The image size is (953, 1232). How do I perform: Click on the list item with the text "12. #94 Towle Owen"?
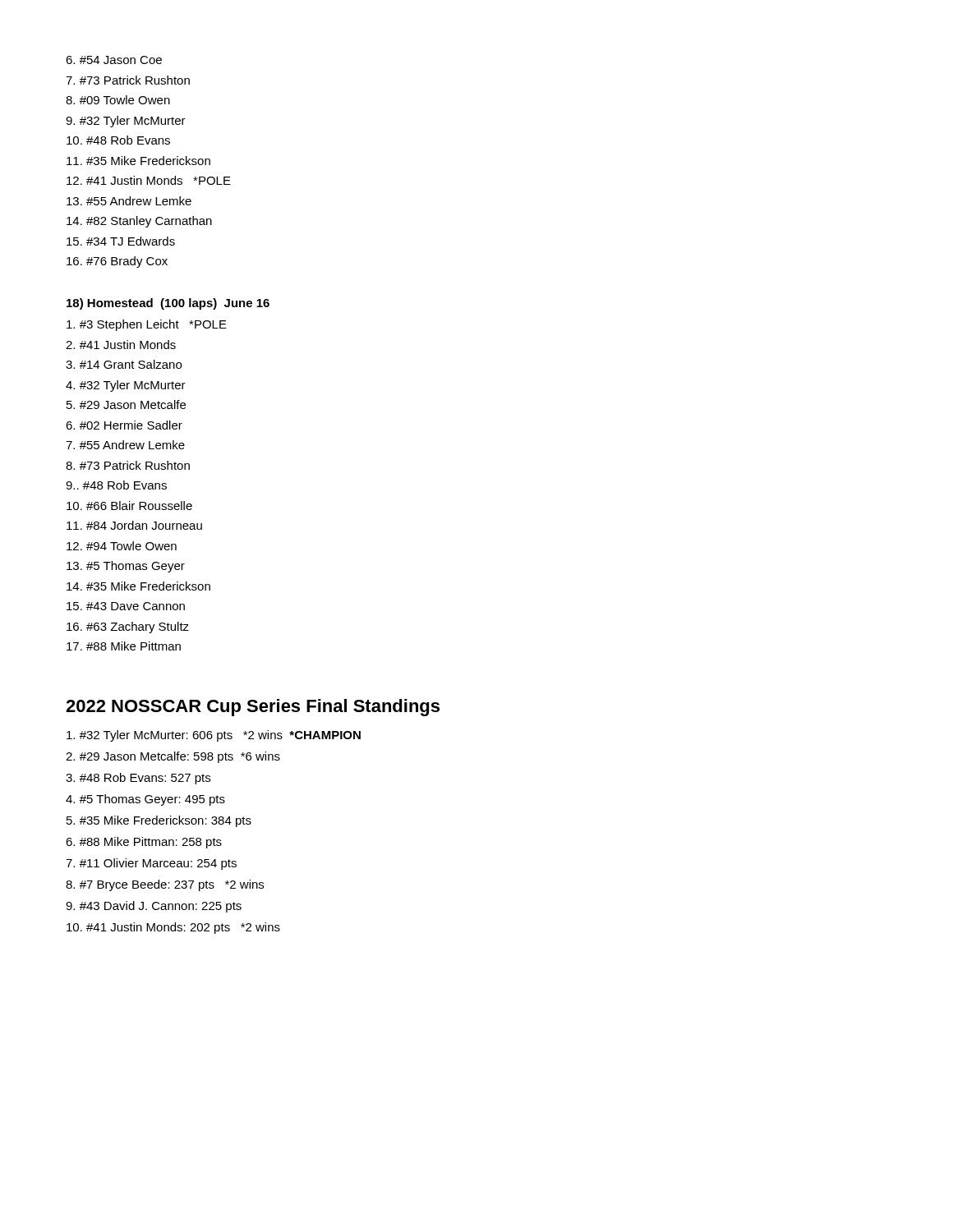pyautogui.click(x=121, y=545)
